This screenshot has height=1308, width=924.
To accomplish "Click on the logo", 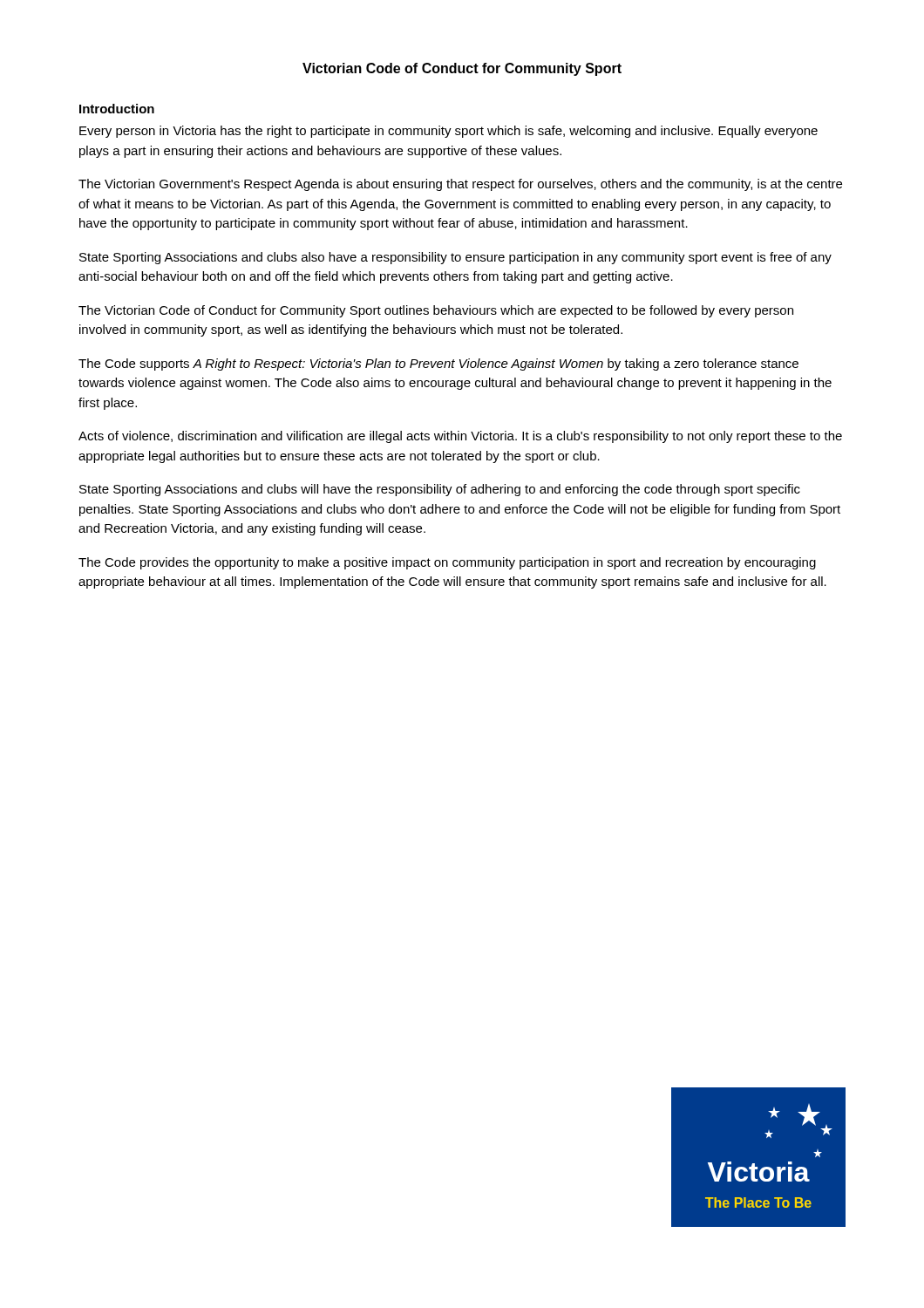I will pos(758,1158).
